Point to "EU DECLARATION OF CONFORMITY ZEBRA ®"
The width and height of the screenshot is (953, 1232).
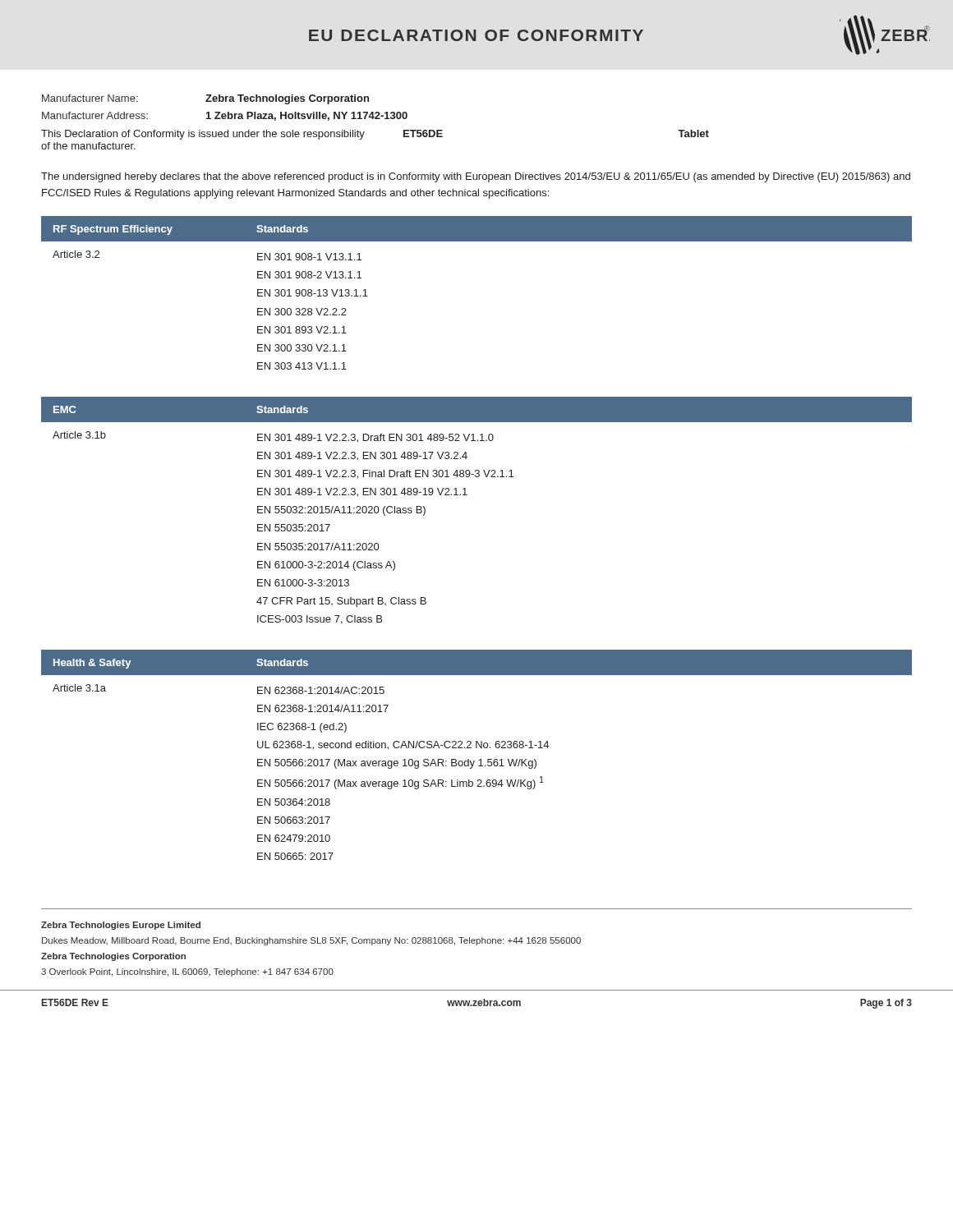pyautogui.click(x=625, y=34)
